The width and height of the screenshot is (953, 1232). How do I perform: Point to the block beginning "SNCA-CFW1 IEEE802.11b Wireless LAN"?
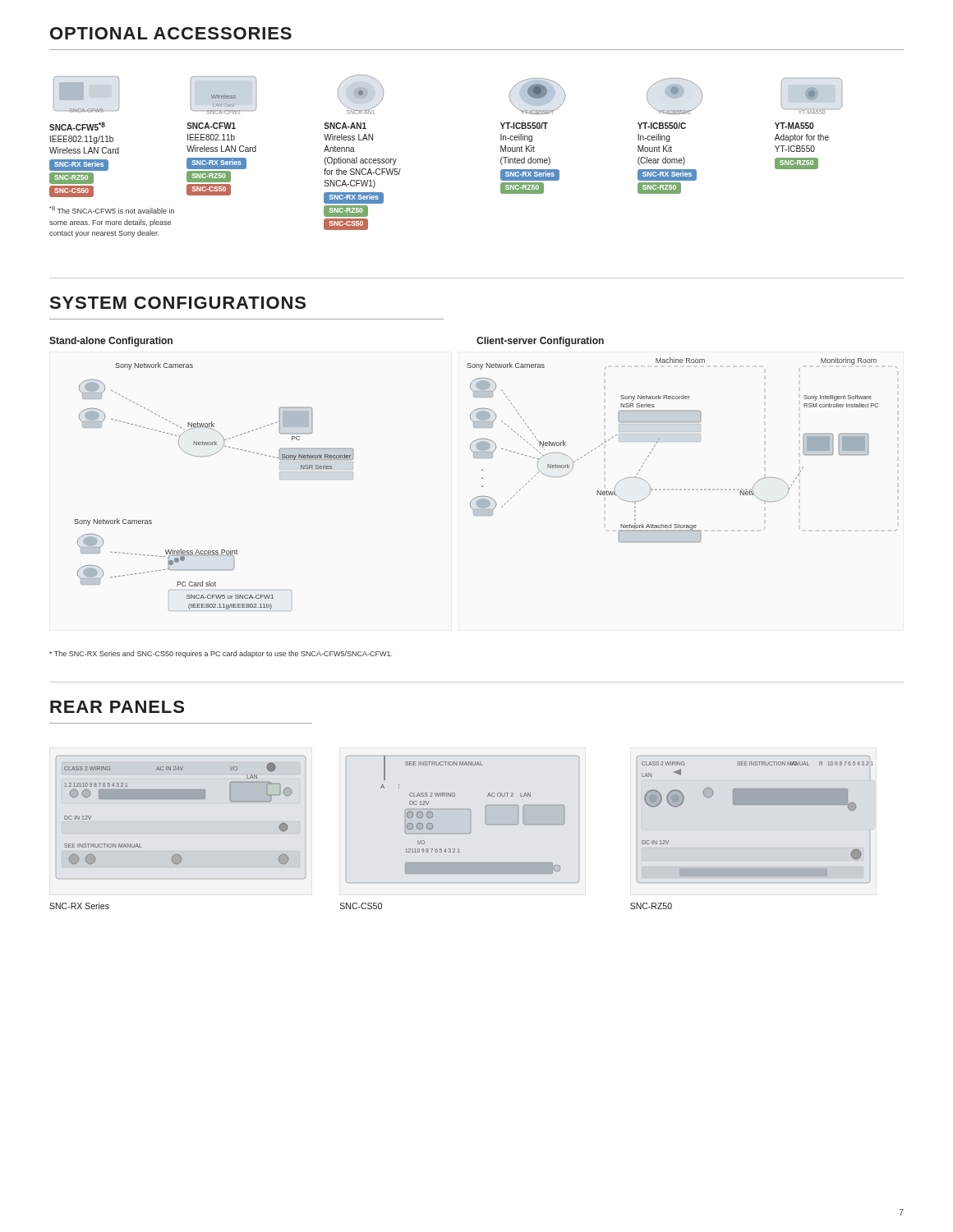[x=222, y=158]
